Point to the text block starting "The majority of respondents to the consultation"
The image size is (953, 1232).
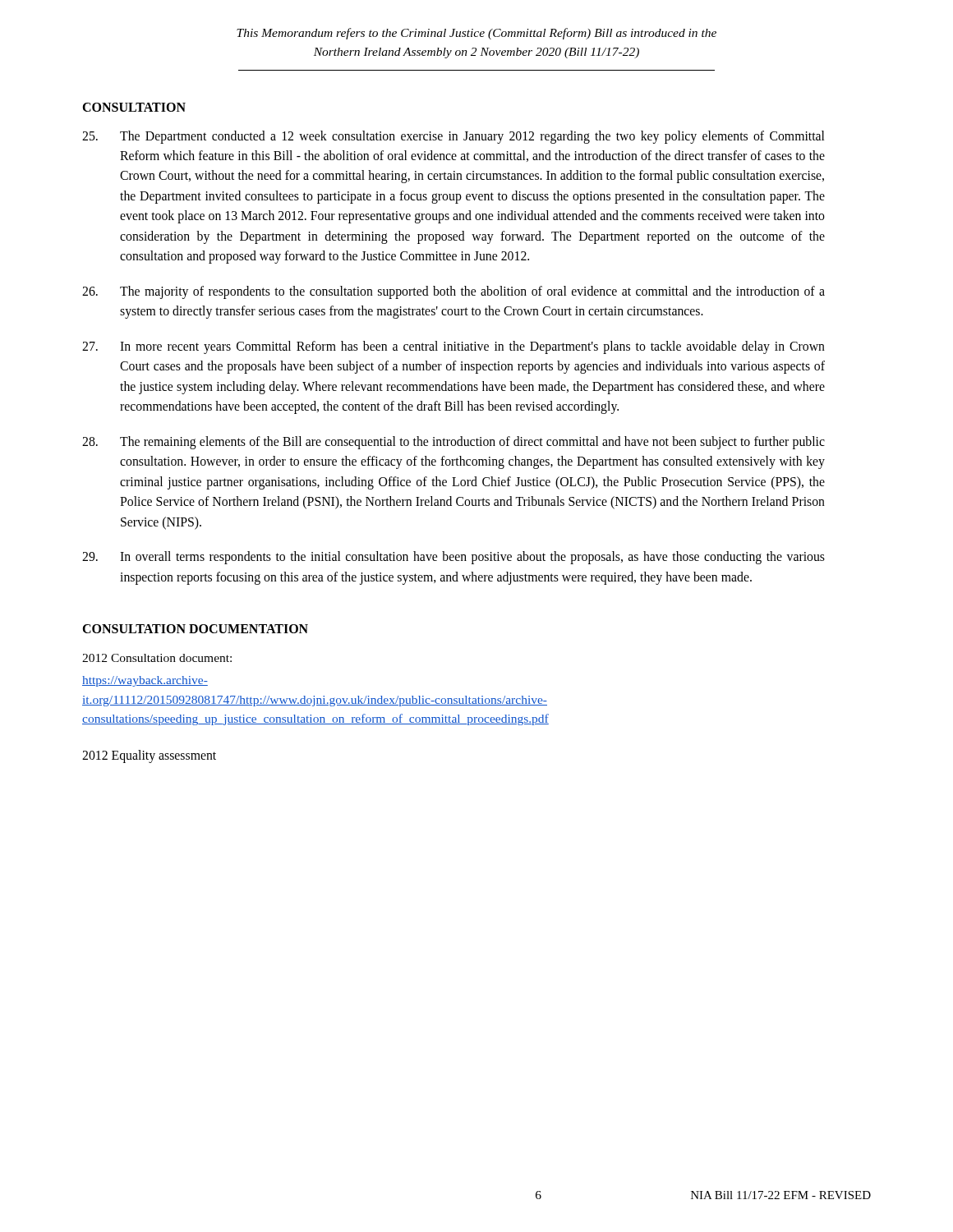pos(453,302)
